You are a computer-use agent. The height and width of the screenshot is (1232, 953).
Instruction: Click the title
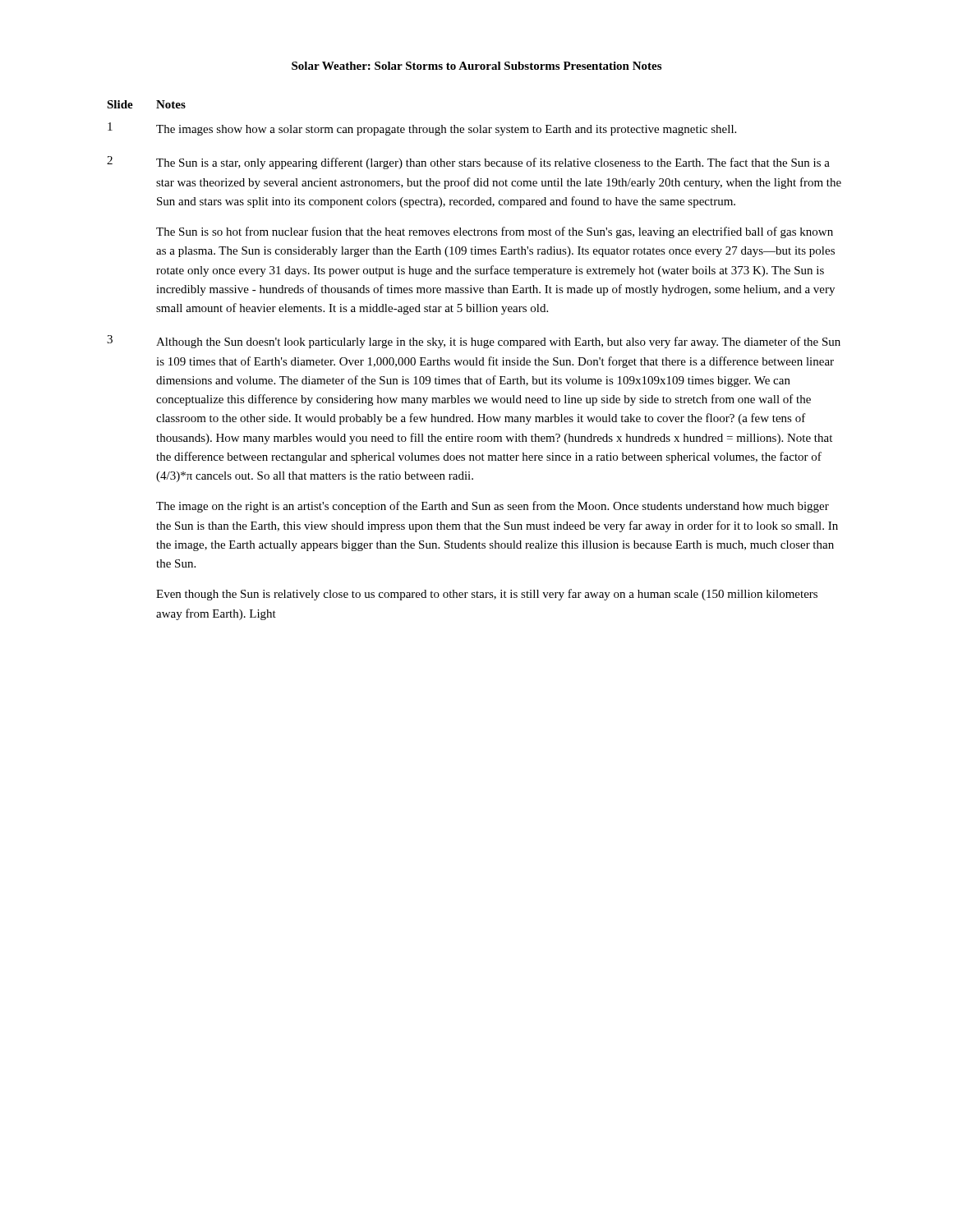click(476, 66)
